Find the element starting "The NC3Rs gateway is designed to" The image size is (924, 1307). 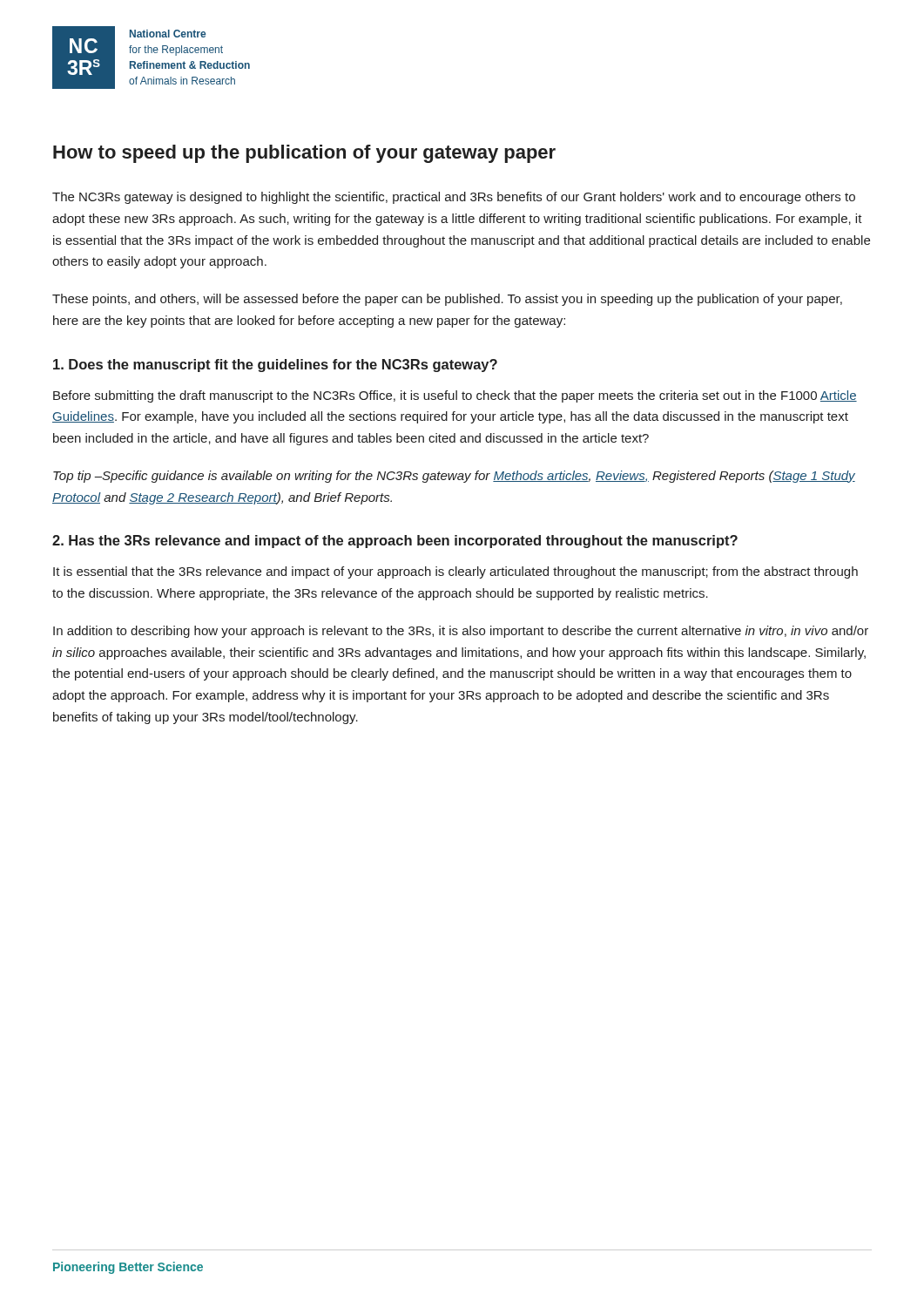[462, 230]
